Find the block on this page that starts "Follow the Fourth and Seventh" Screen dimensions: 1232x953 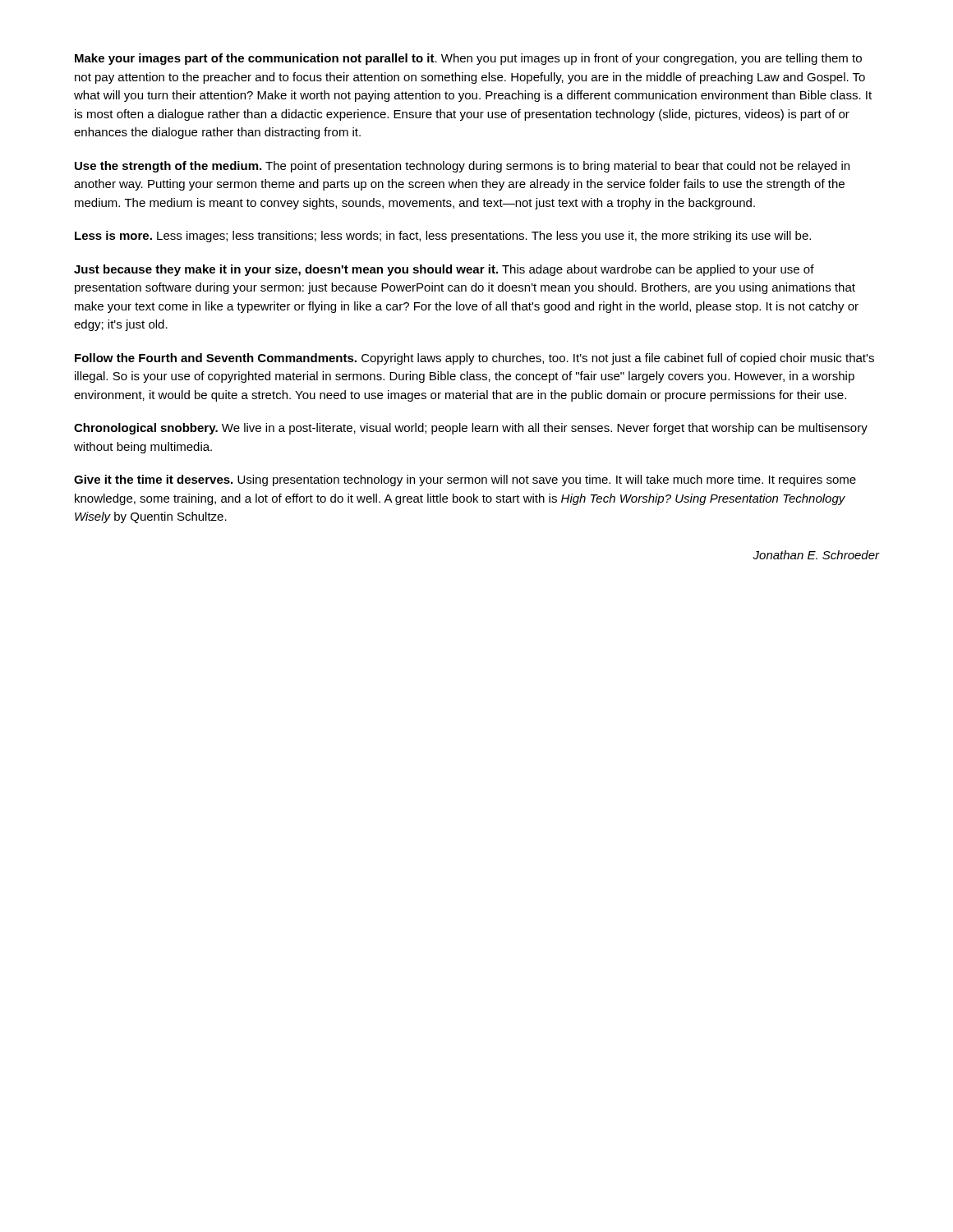click(x=474, y=376)
